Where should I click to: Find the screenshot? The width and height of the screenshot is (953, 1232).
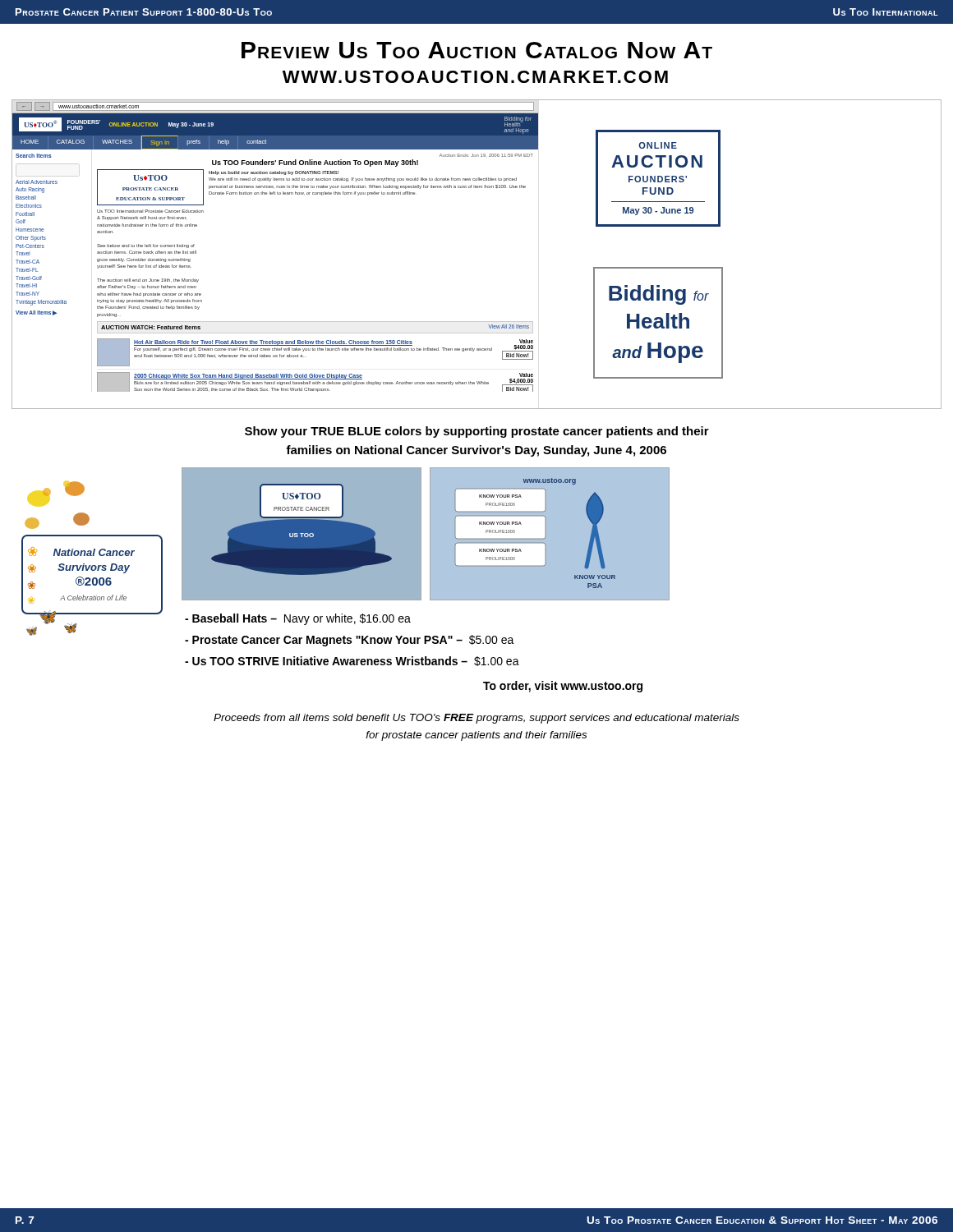tap(476, 254)
